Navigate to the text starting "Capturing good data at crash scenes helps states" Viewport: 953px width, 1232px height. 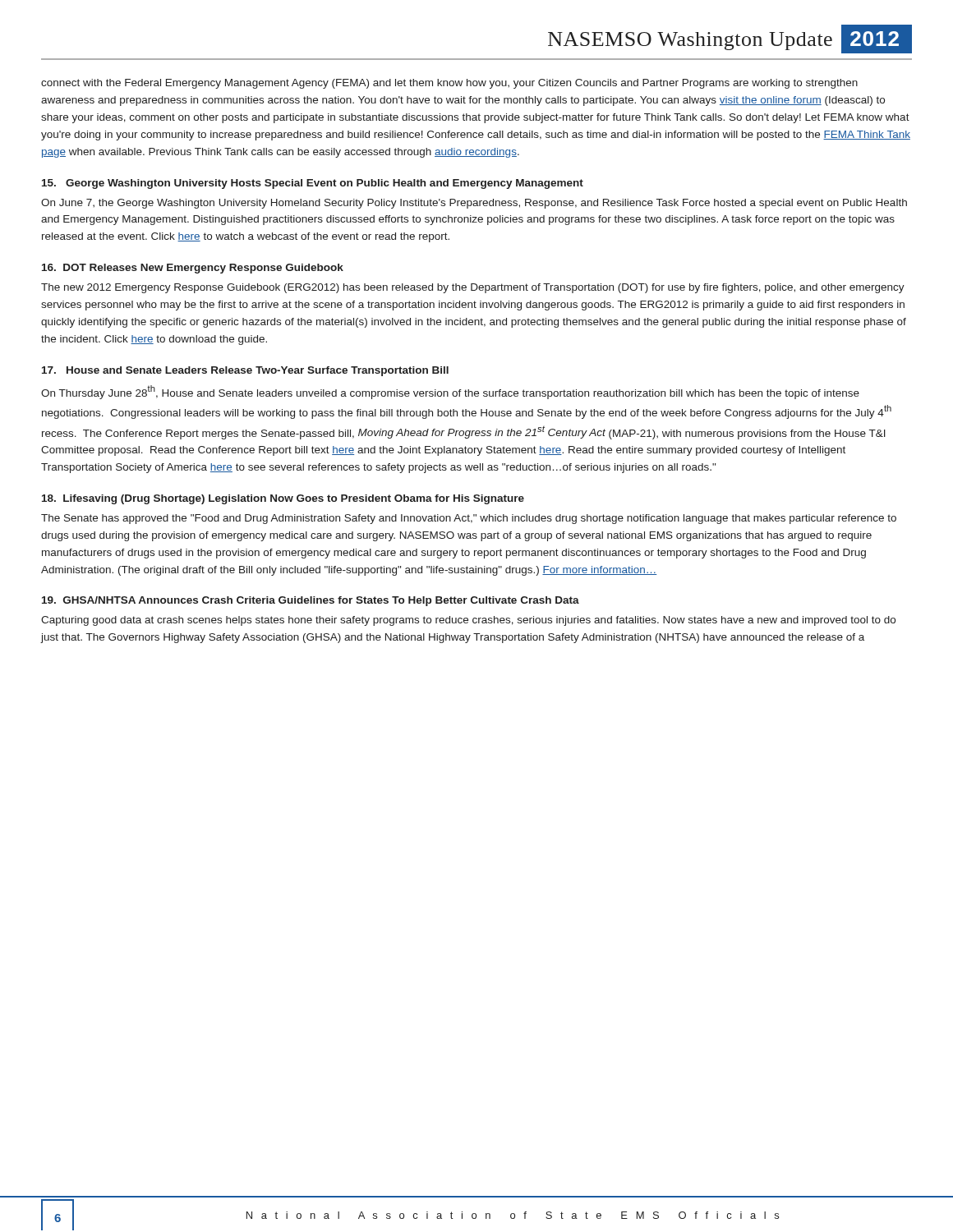(x=469, y=629)
